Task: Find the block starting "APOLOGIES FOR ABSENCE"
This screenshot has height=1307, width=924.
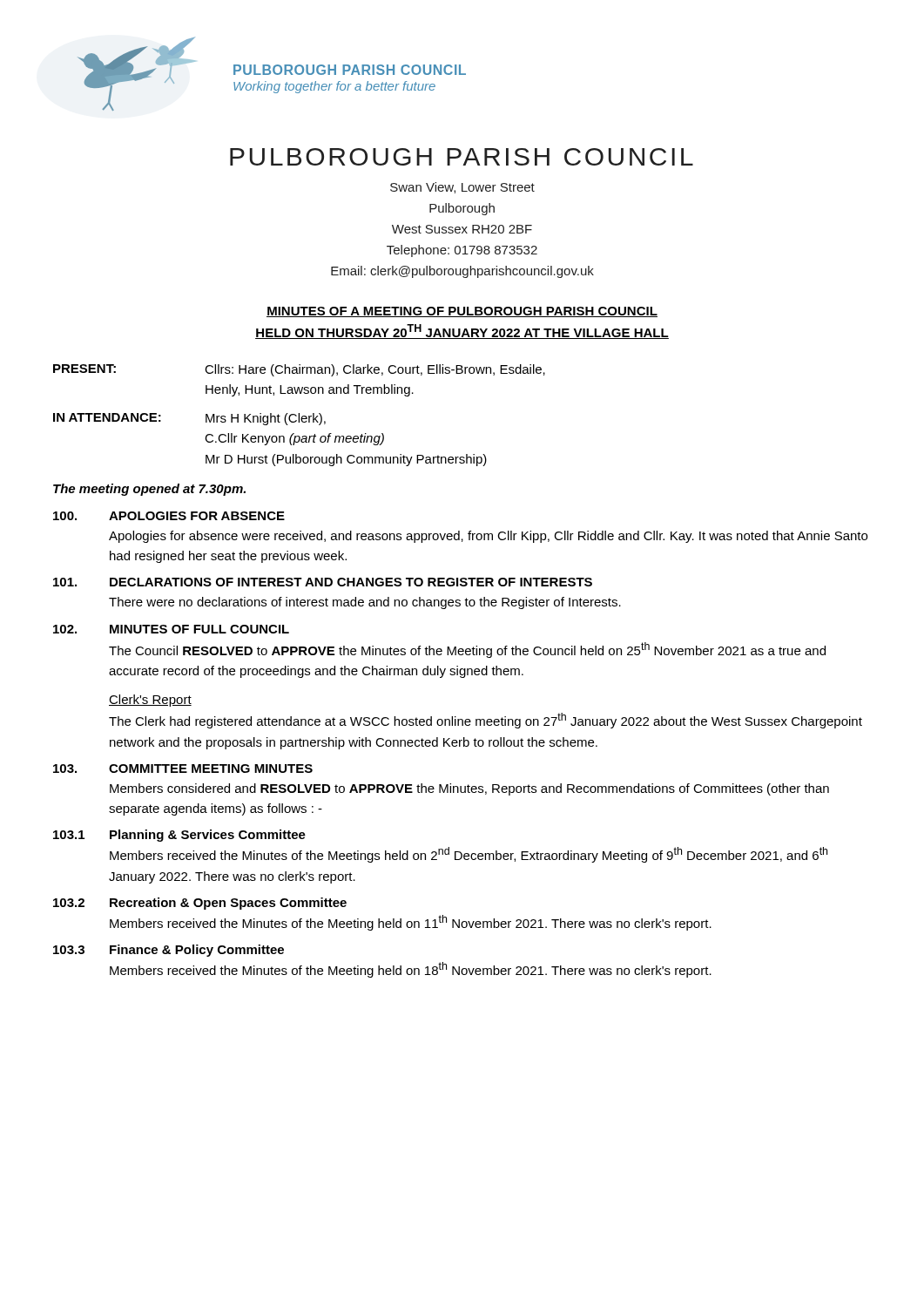Action: pos(197,515)
